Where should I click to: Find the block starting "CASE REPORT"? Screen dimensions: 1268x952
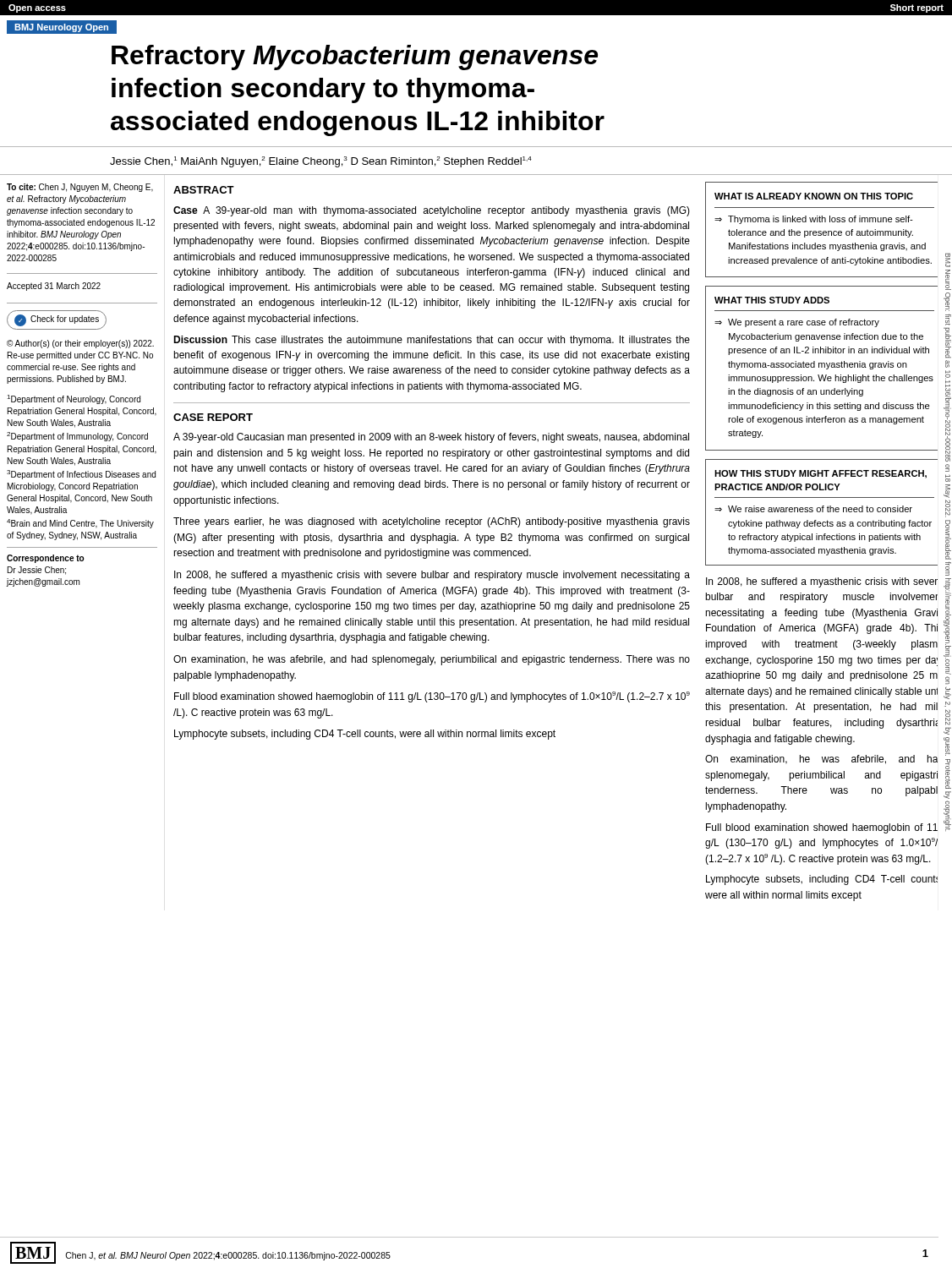(x=213, y=417)
